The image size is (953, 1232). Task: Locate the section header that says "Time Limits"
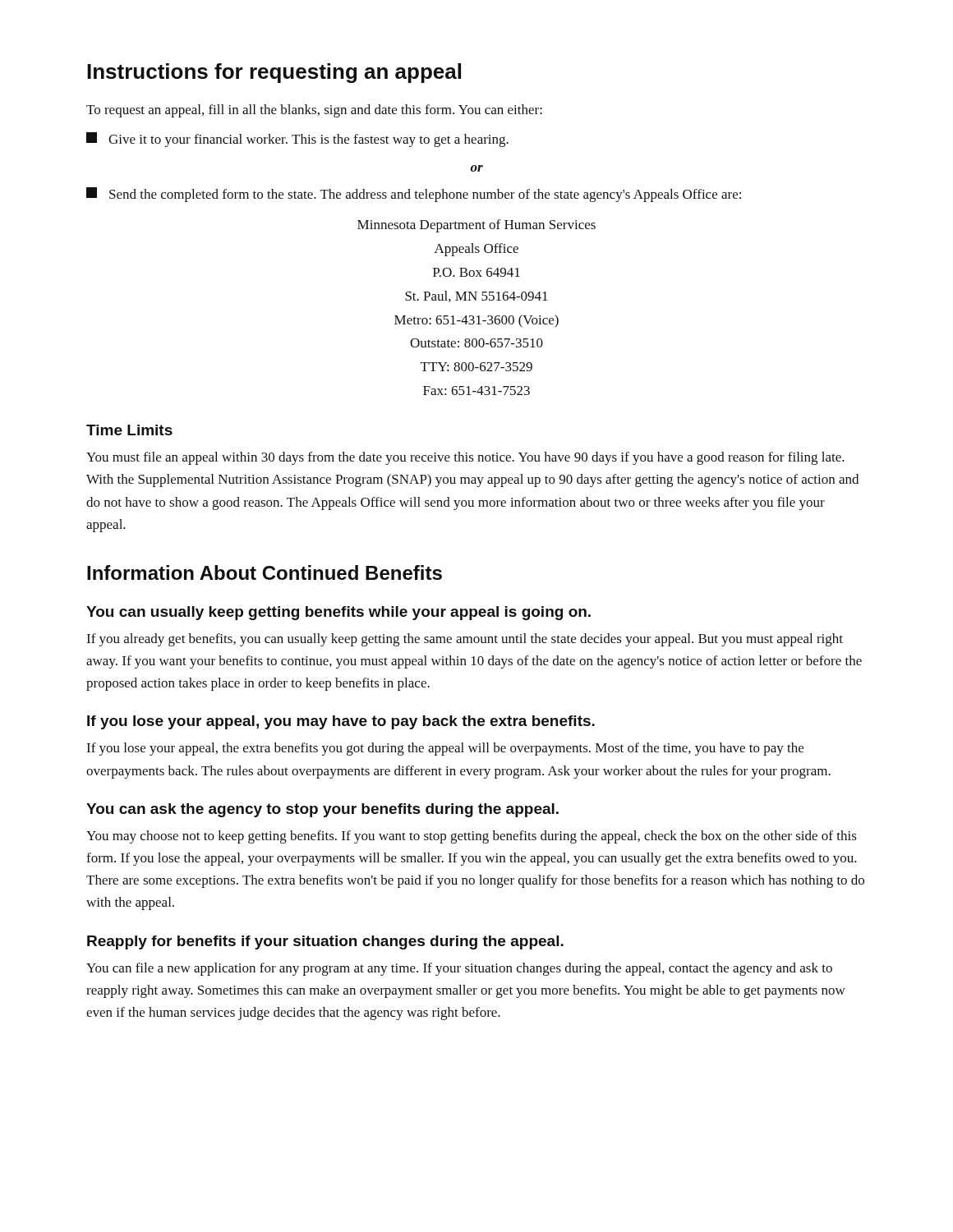click(x=129, y=430)
